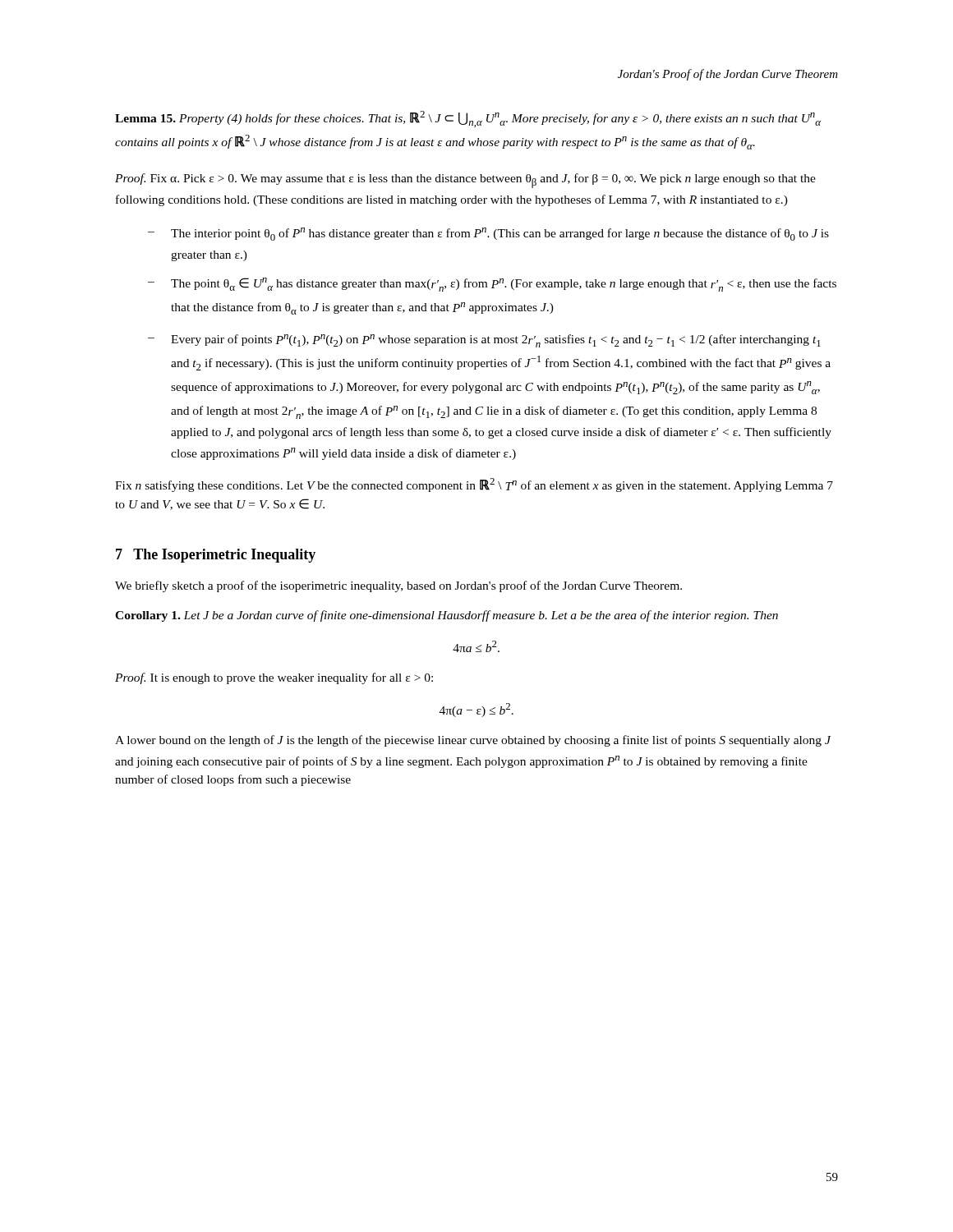This screenshot has height=1232, width=953.
Task: Locate the block starting "Fix n satisfying these conditions. Let V be"
Action: tap(476, 494)
